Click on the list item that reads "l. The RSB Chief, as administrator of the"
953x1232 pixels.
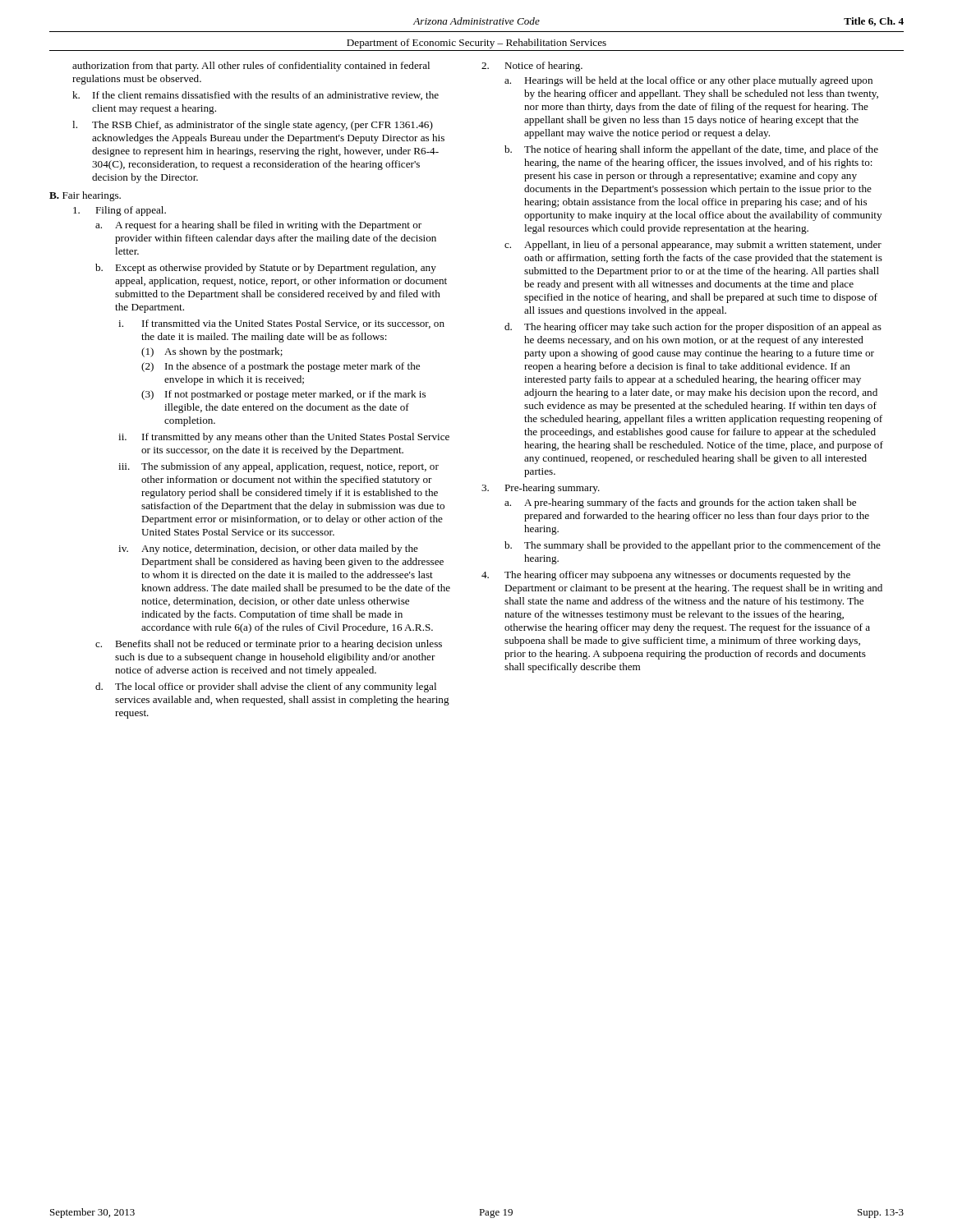(x=262, y=151)
